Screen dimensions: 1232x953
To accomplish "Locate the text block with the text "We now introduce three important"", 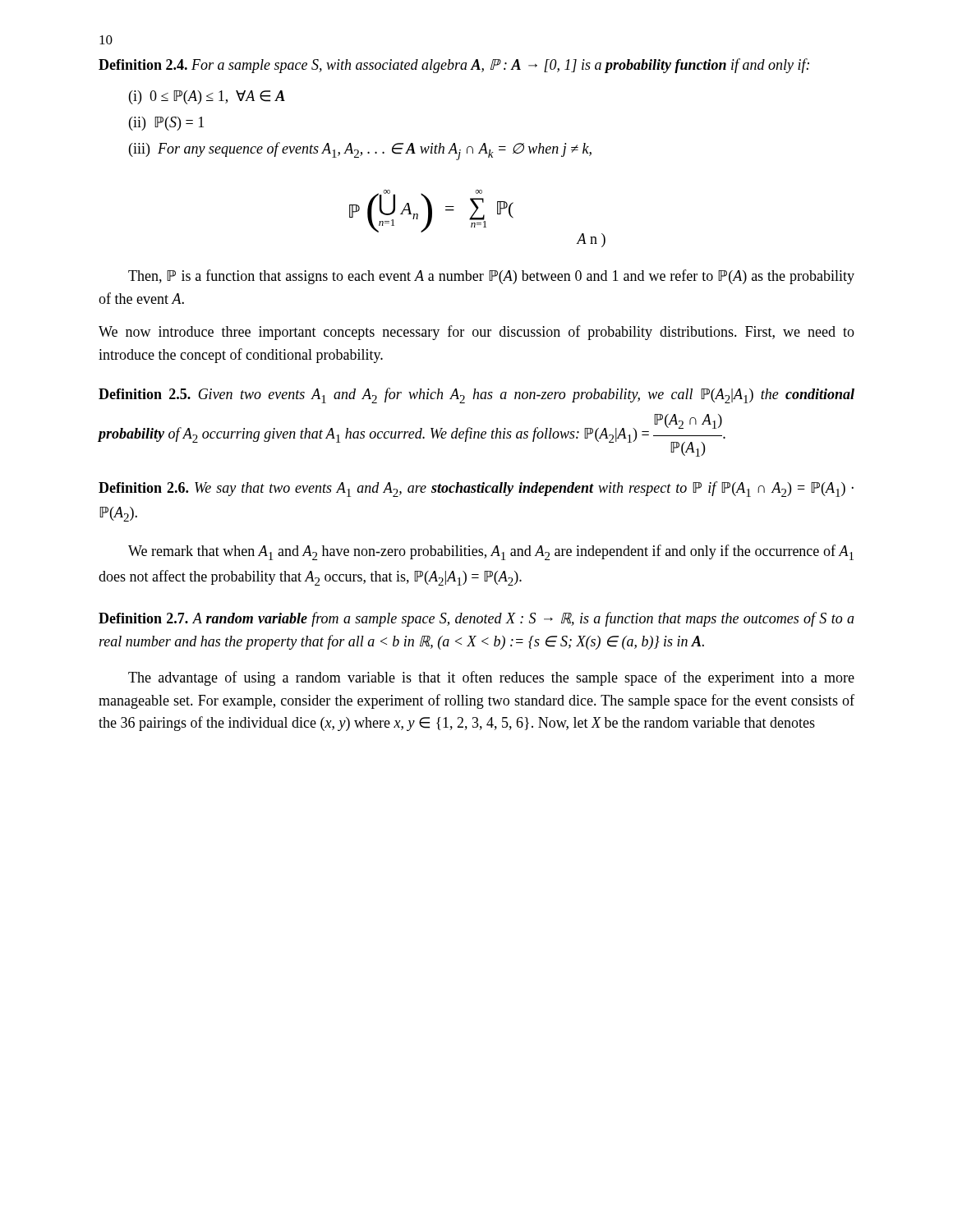I will 476,343.
